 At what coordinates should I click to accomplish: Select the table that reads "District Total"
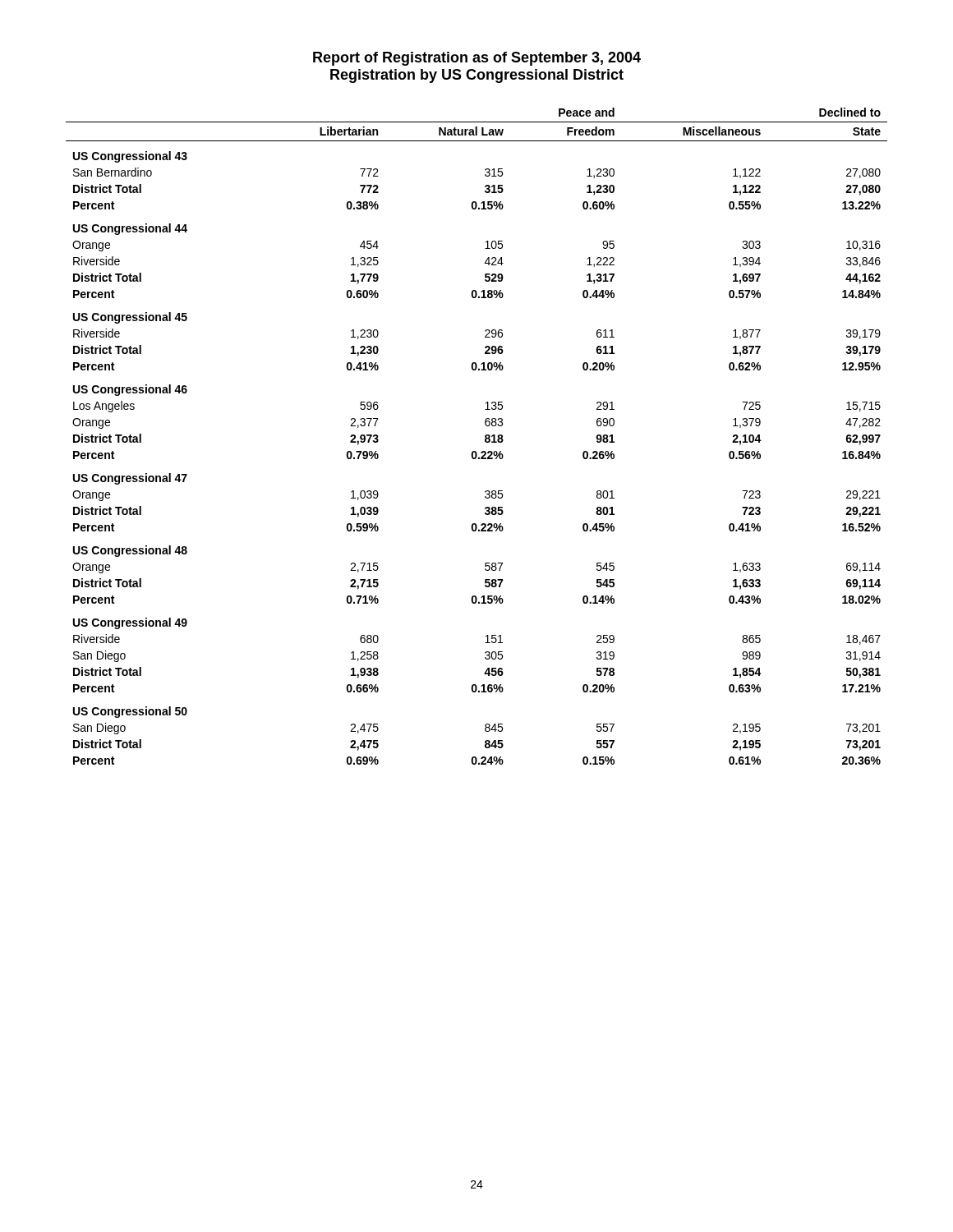(476, 436)
